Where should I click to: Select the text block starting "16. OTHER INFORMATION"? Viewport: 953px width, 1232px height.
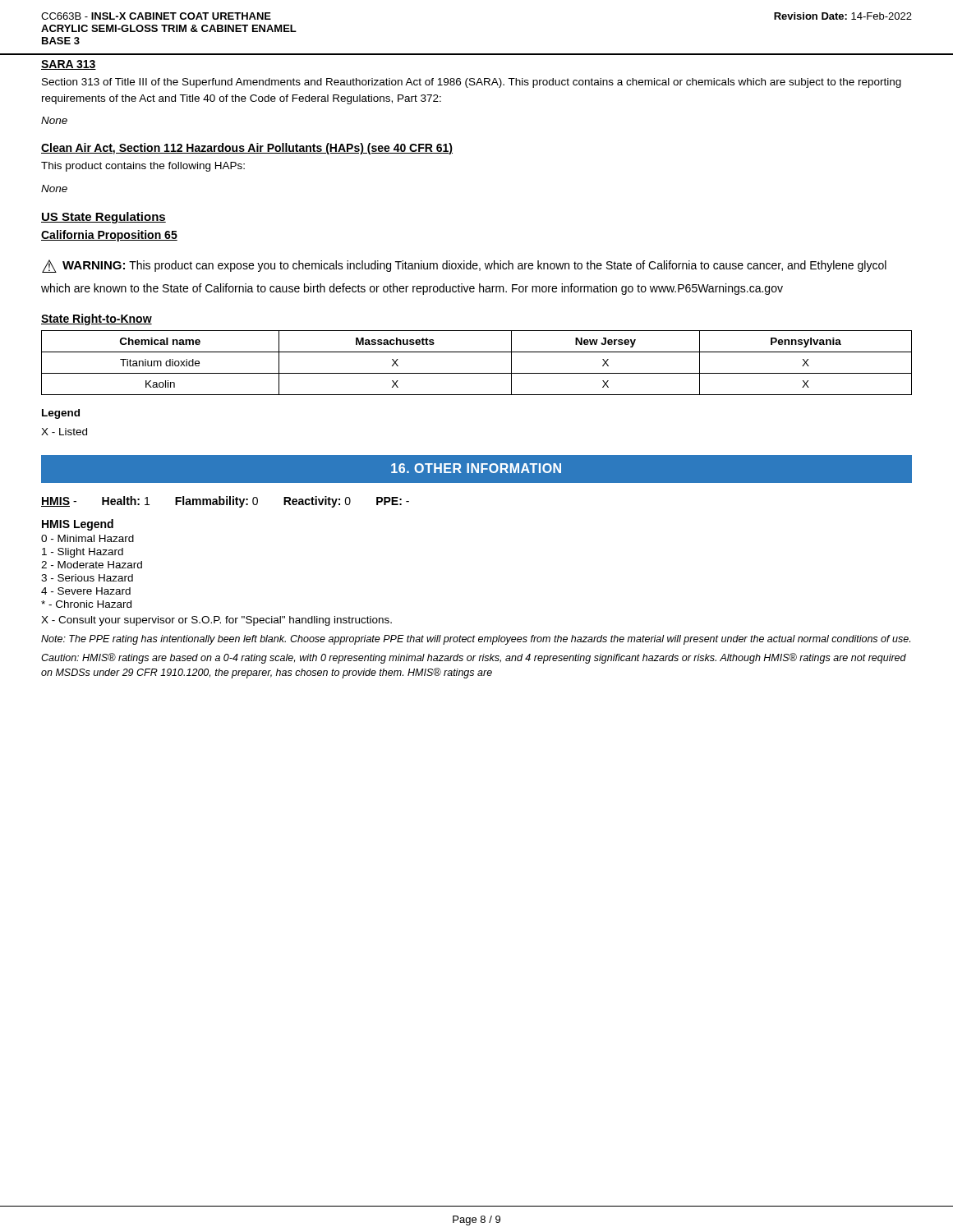click(x=476, y=468)
